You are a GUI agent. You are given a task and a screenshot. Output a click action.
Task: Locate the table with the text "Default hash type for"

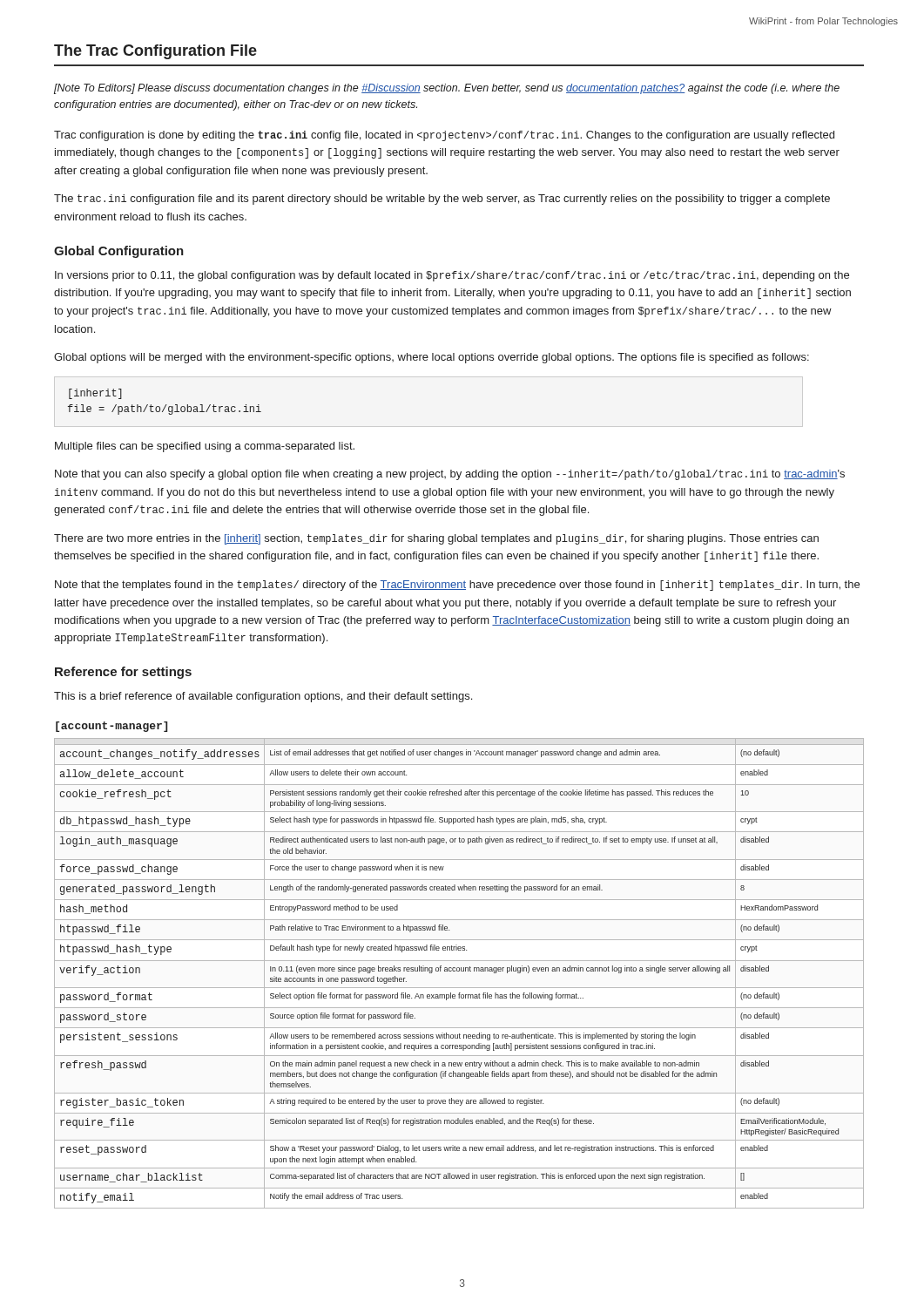pos(459,973)
